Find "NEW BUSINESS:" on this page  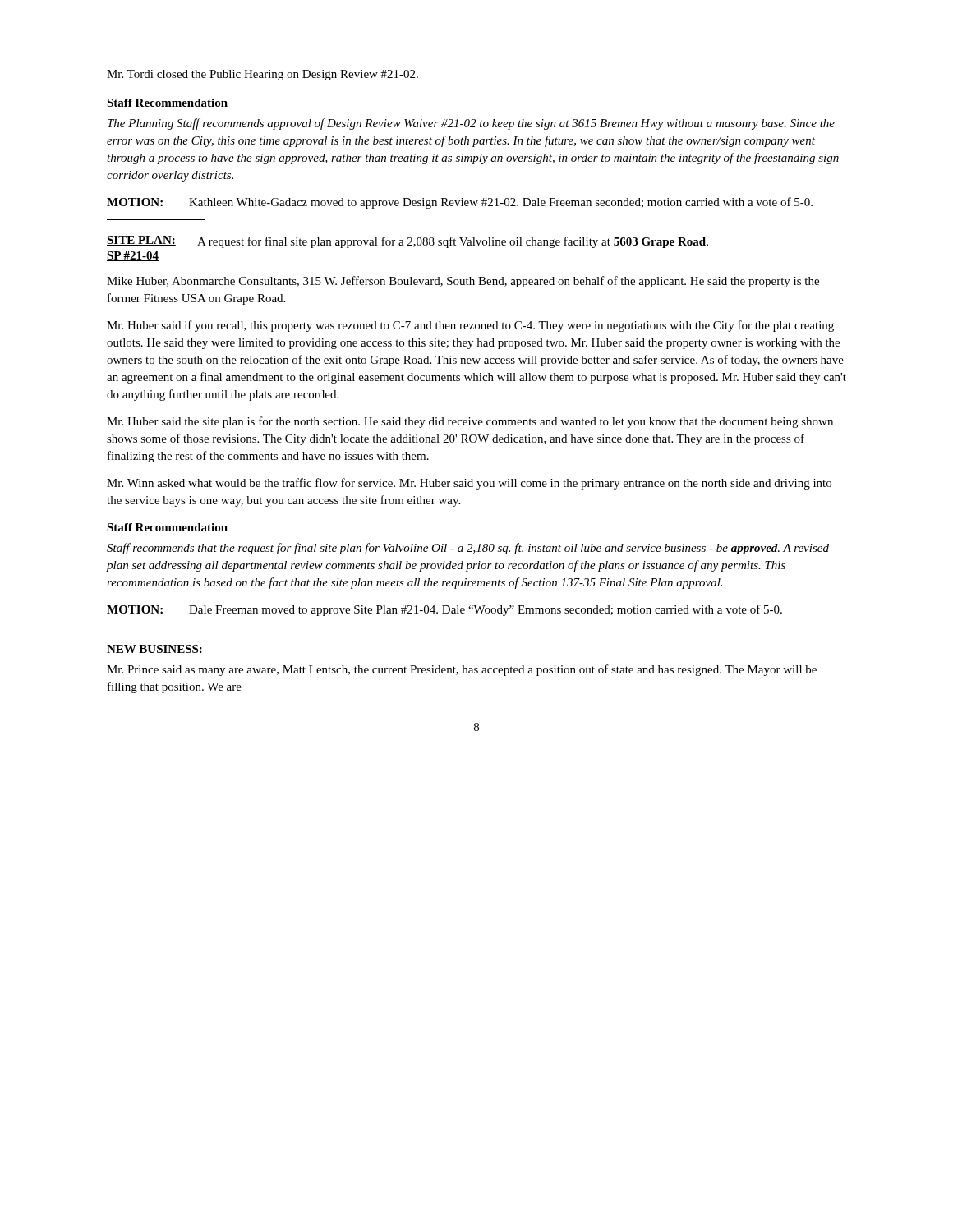[x=155, y=649]
